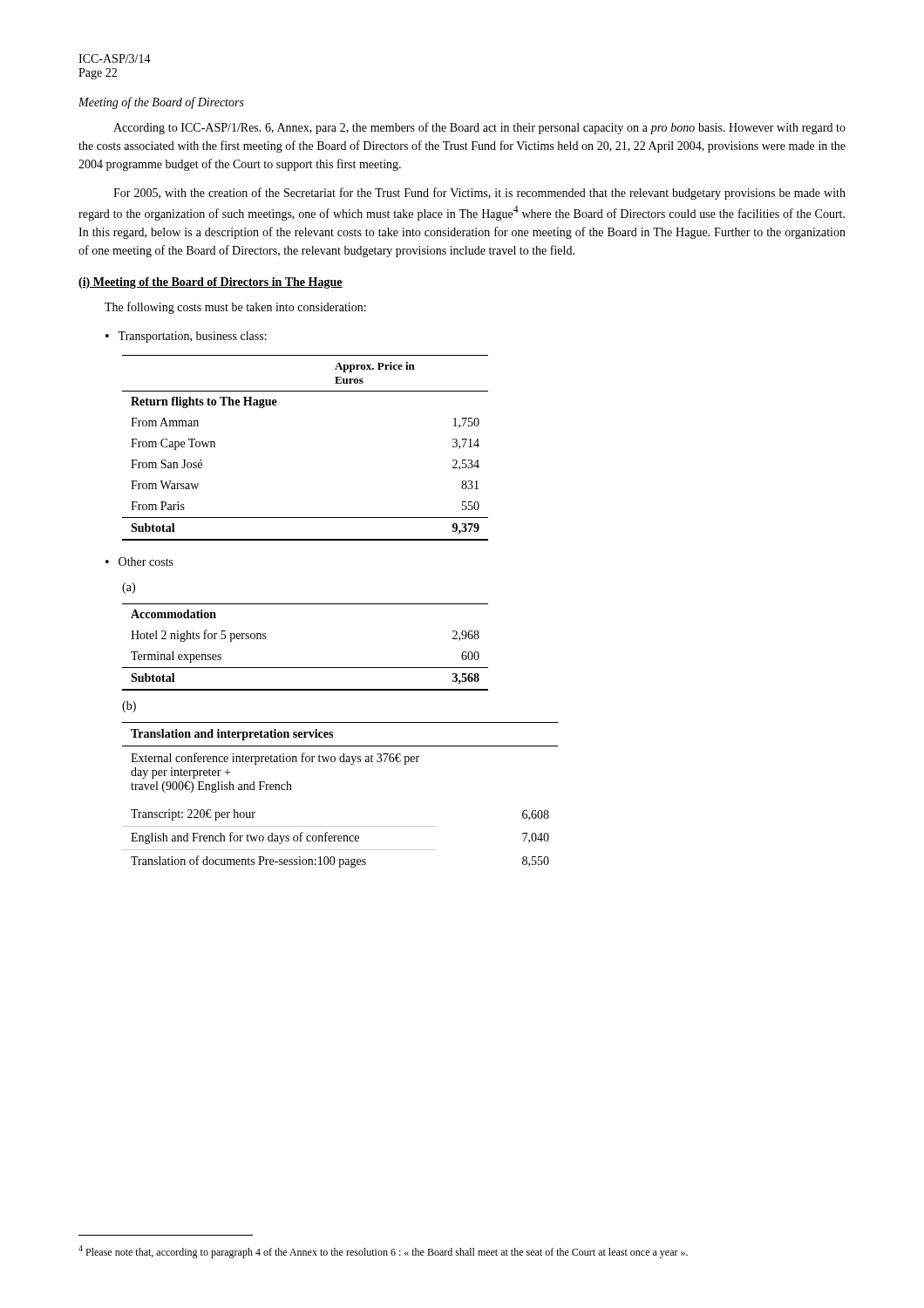Select the table that reads "Terminal expenses"

(x=484, y=647)
